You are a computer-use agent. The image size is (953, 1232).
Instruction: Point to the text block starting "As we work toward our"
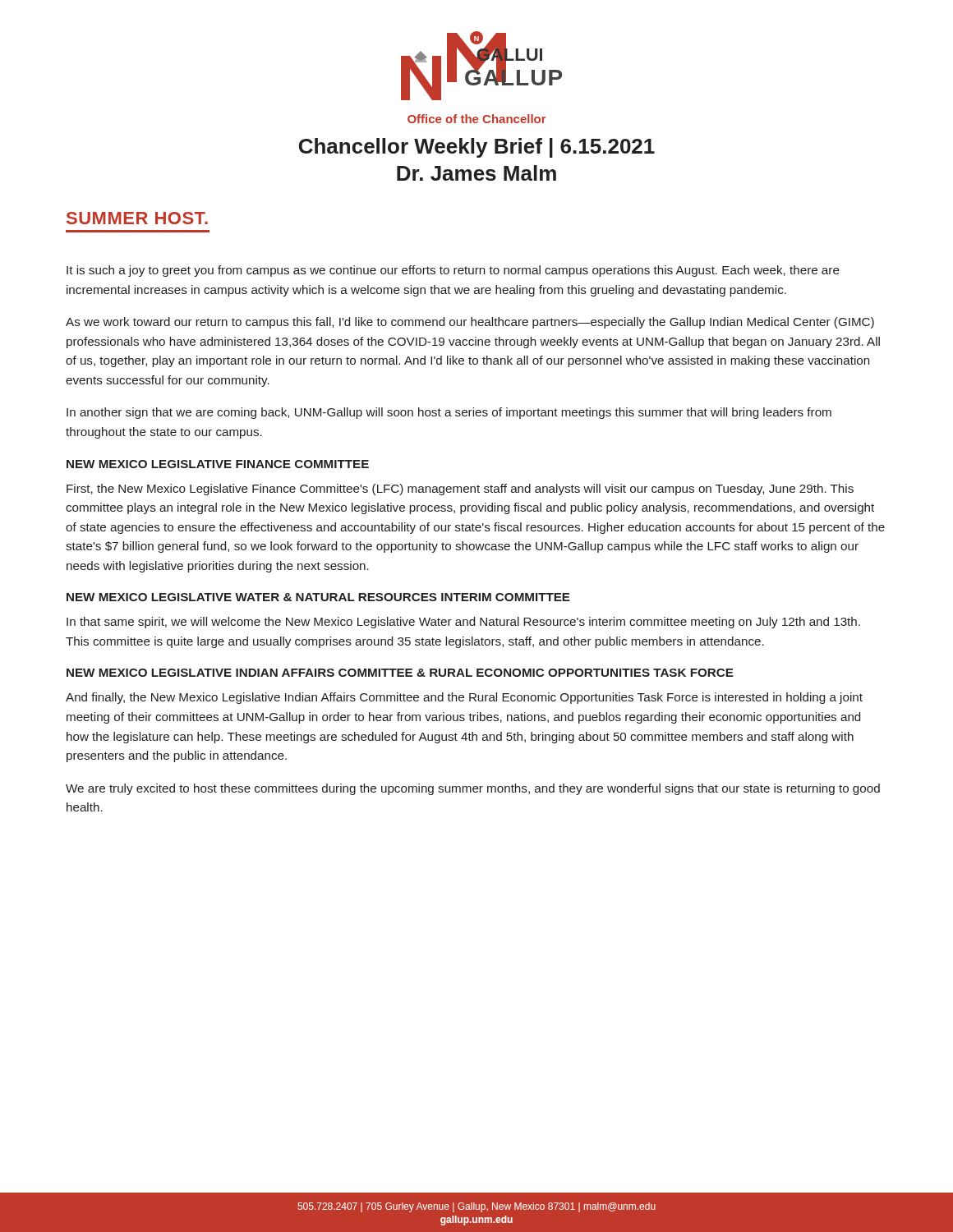point(473,351)
